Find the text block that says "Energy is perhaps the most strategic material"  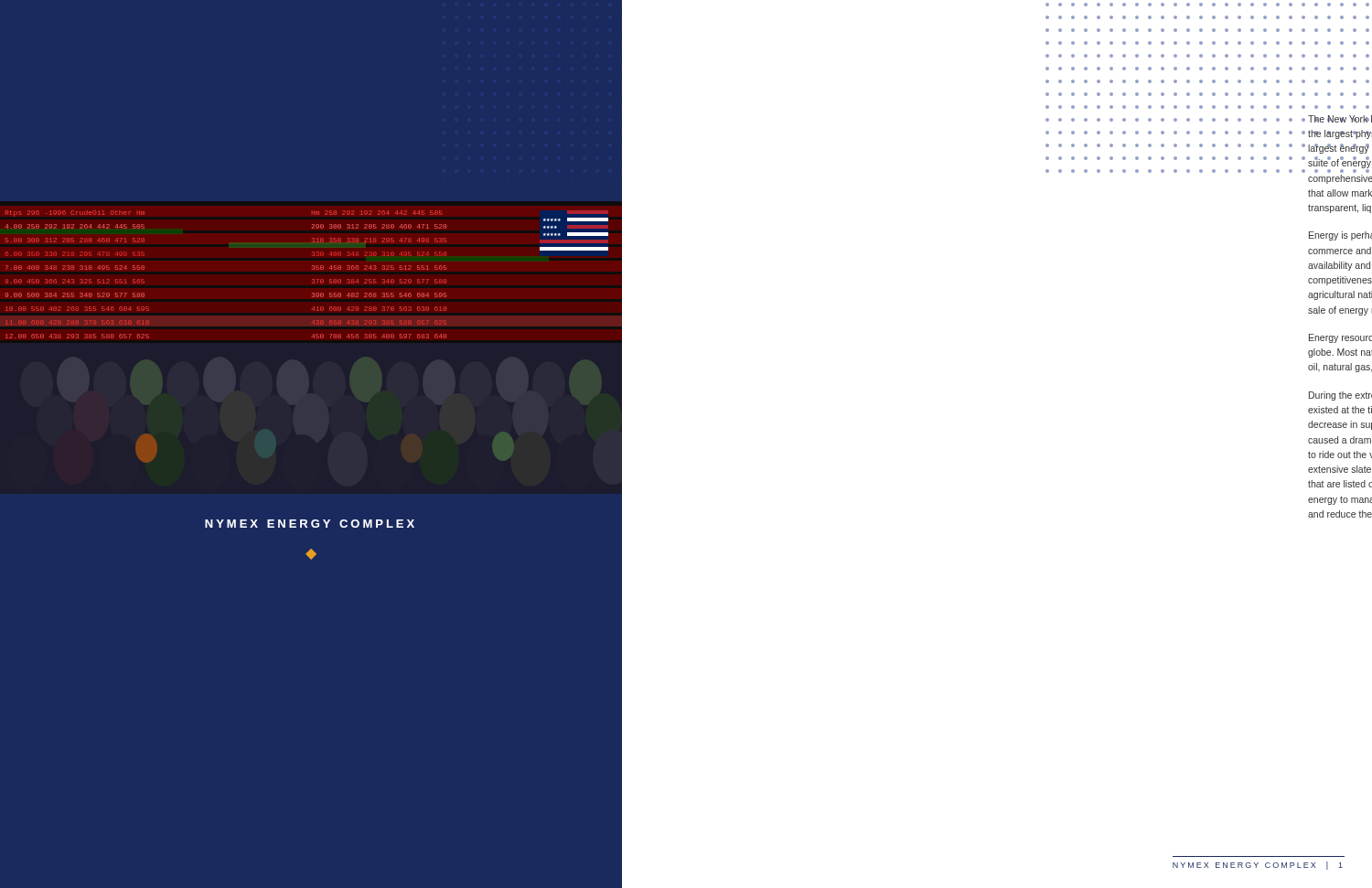click(x=1340, y=273)
